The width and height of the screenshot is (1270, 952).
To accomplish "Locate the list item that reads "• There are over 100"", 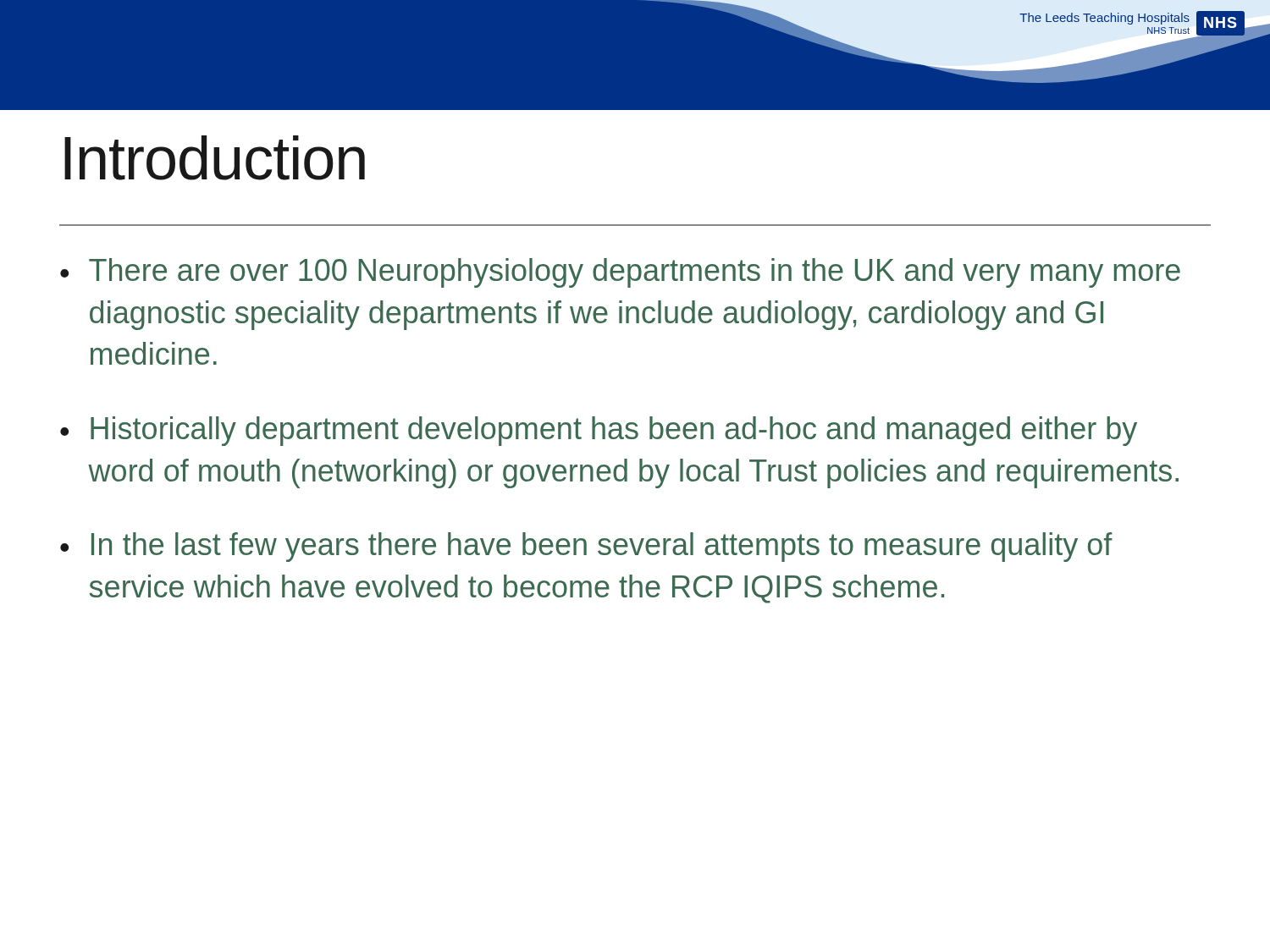I will (635, 313).
